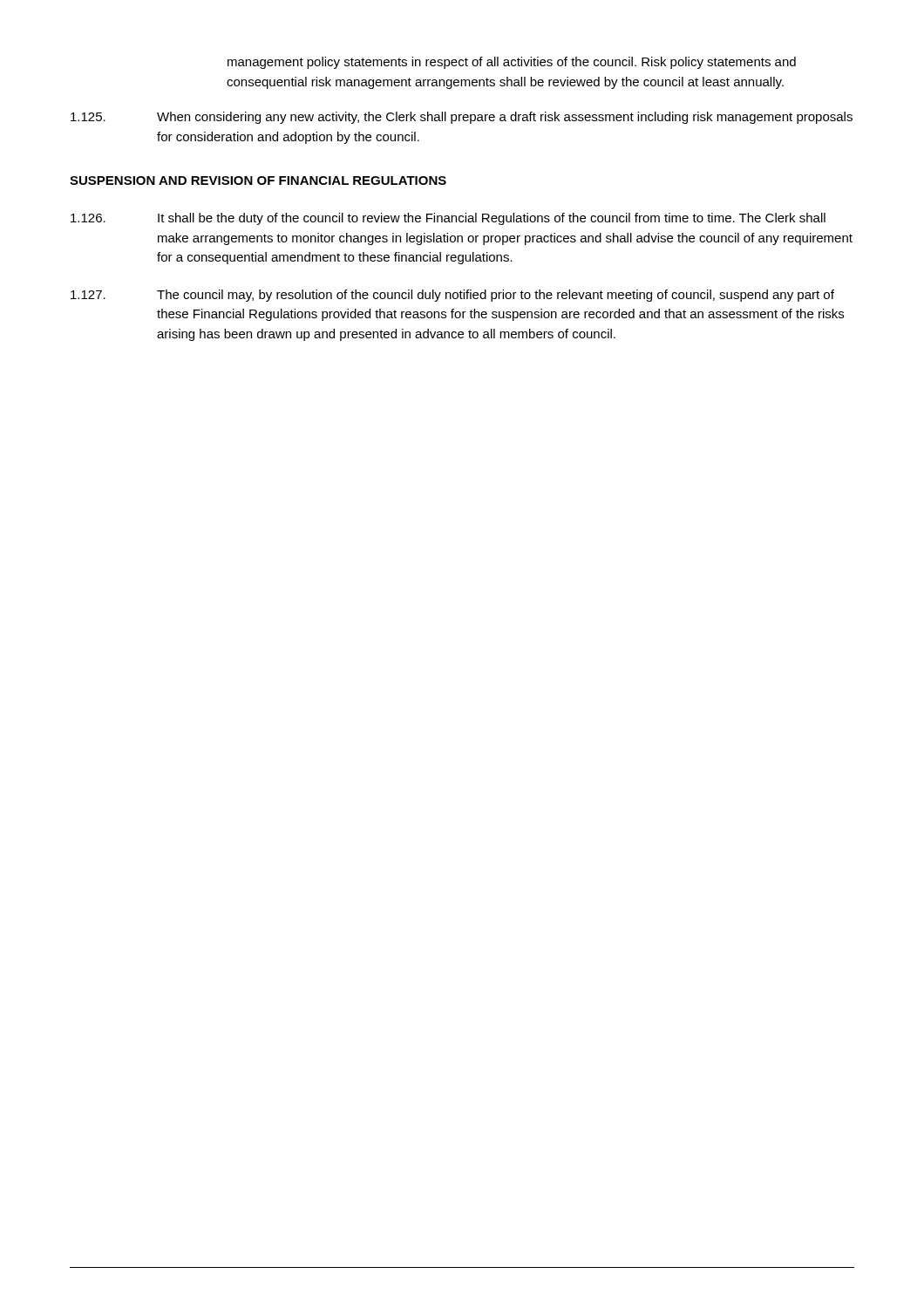The width and height of the screenshot is (924, 1308).
Task: Click on the region starting "126. It shall be"
Action: pyautogui.click(x=462, y=238)
